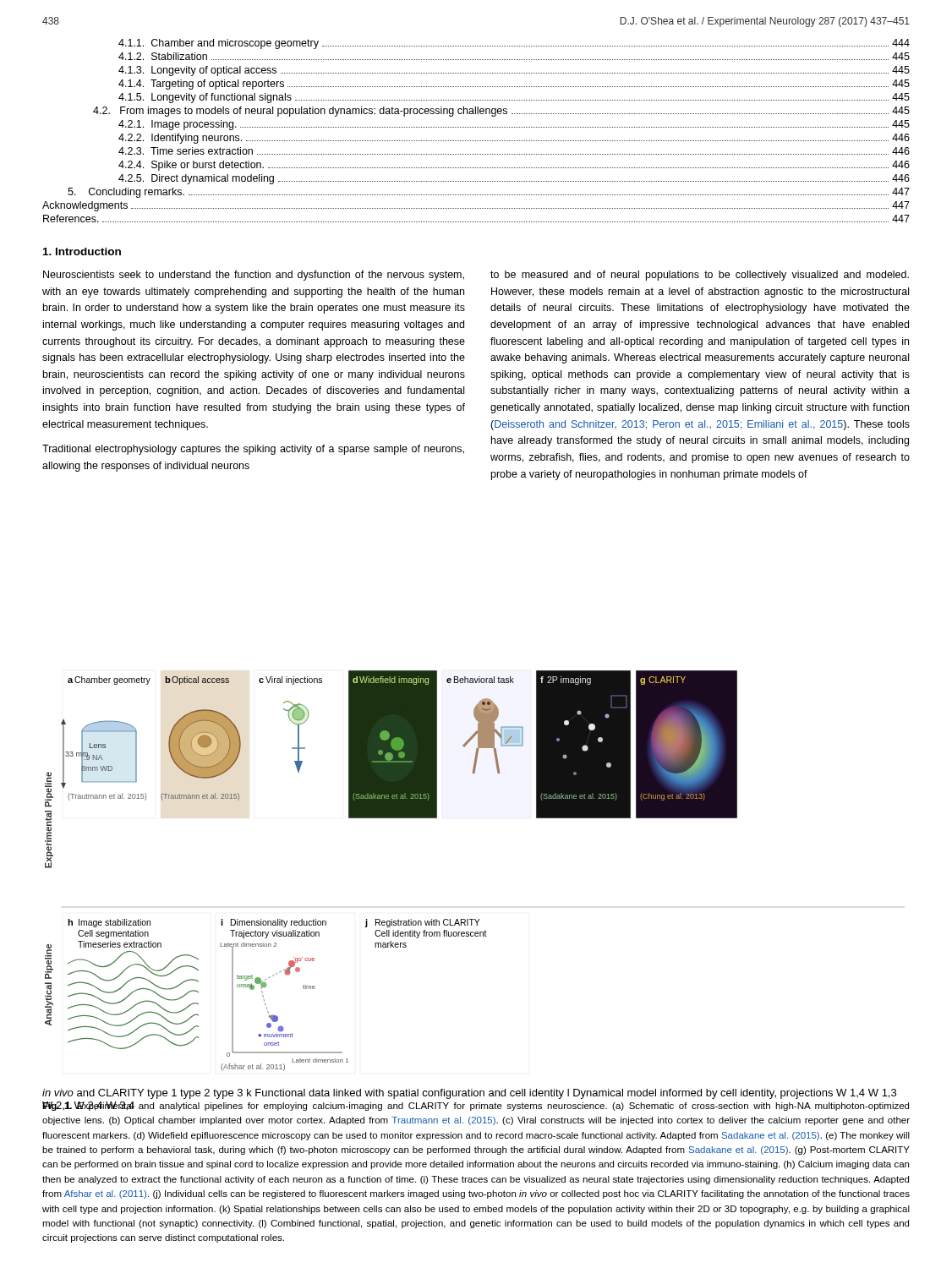
Task: Find the block on this page that starts "4.1.1. Chamber and"
Action: (514, 44)
